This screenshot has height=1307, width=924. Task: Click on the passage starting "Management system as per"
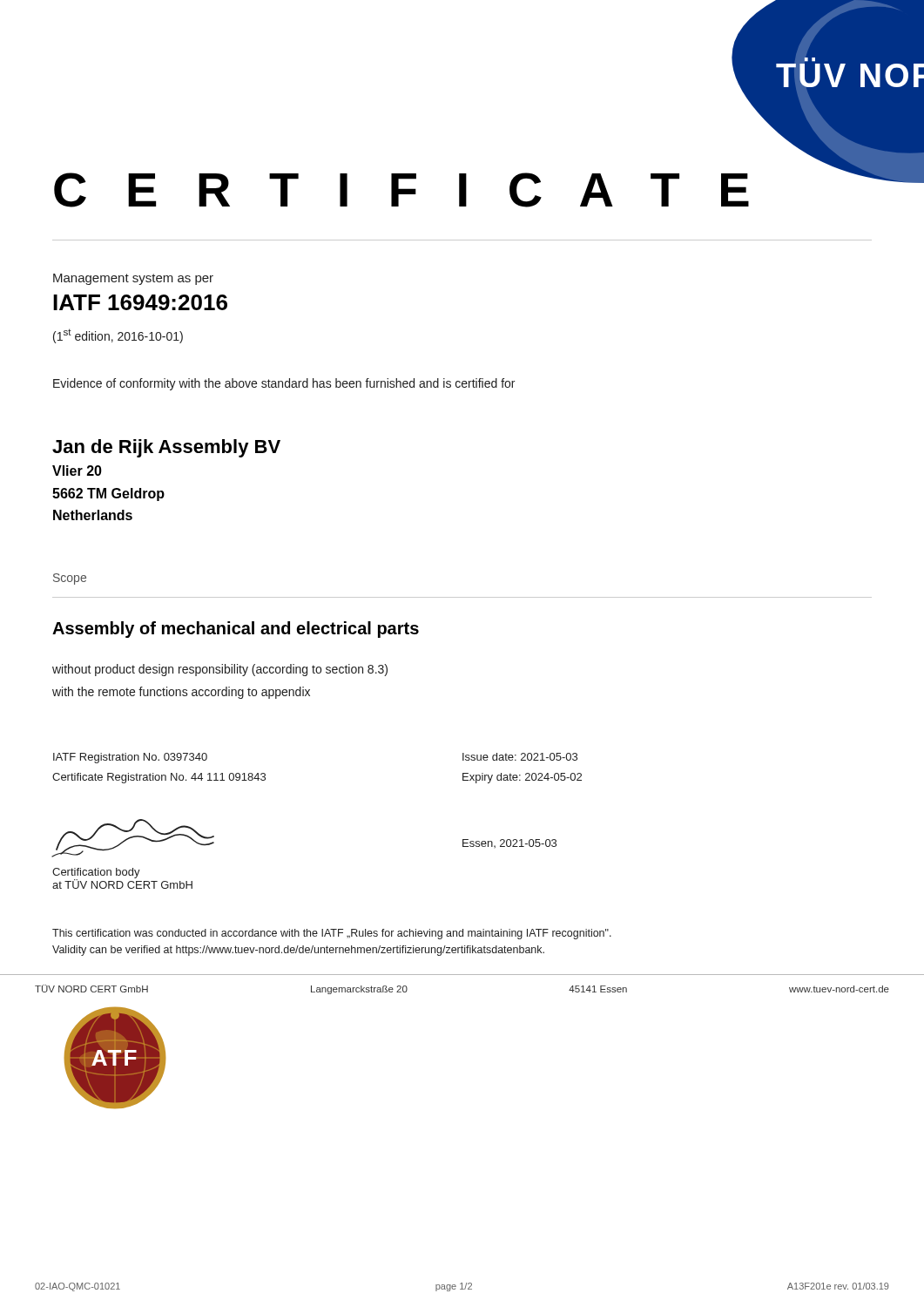pyautogui.click(x=133, y=278)
